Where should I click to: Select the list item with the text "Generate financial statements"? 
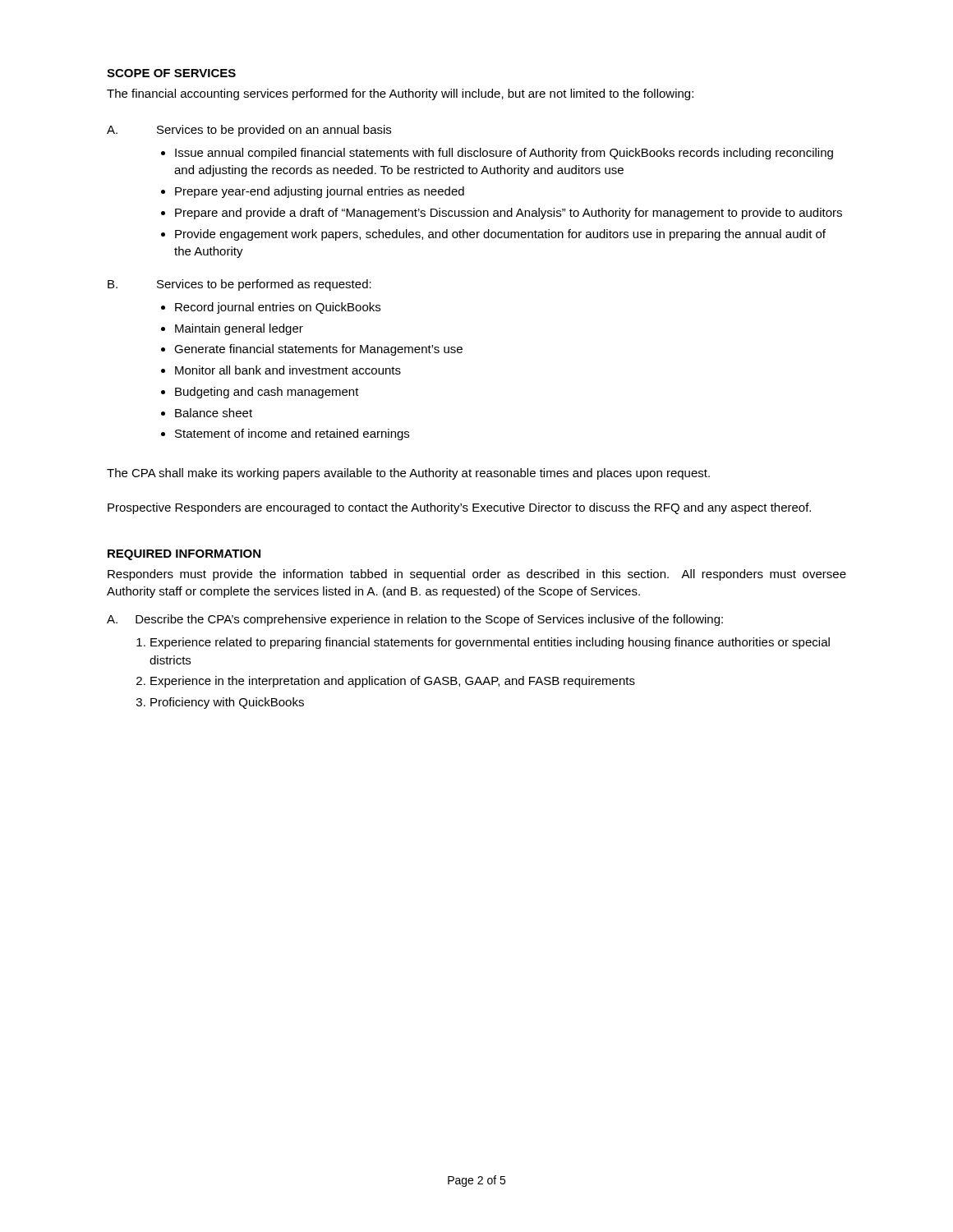[x=319, y=349]
